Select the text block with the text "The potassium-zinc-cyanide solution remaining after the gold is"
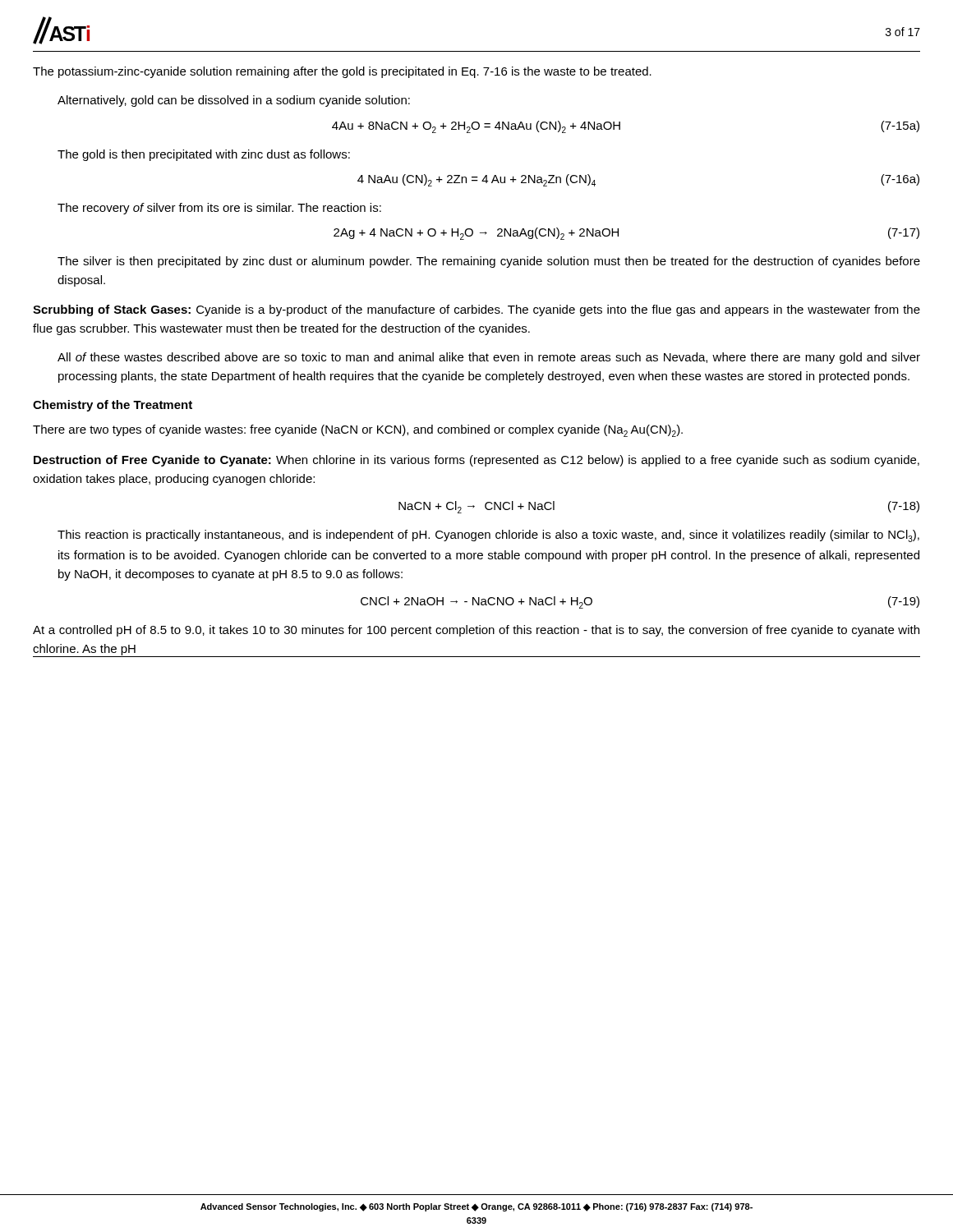This screenshot has height=1232, width=953. (x=343, y=71)
